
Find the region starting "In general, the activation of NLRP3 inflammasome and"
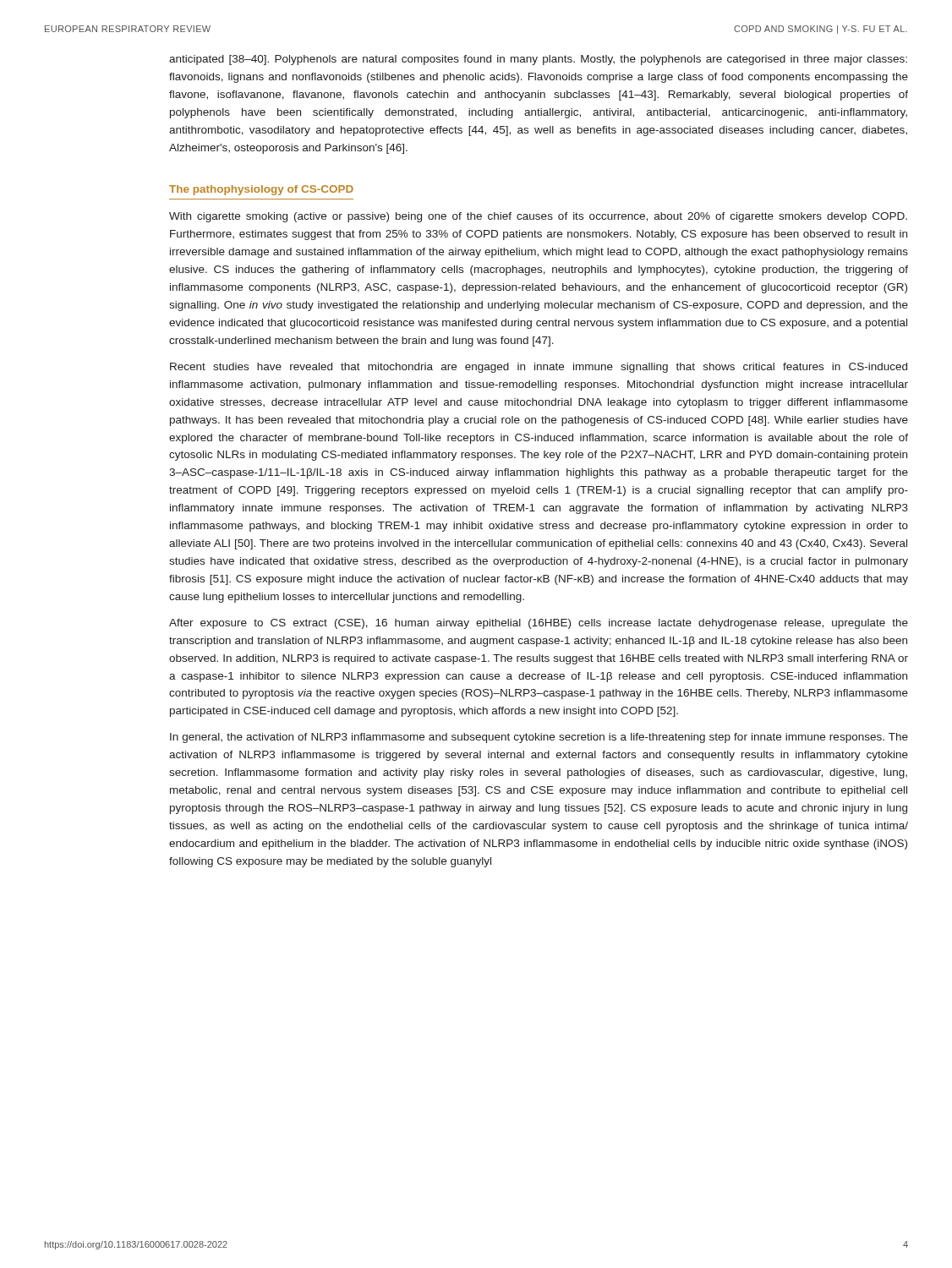539,799
